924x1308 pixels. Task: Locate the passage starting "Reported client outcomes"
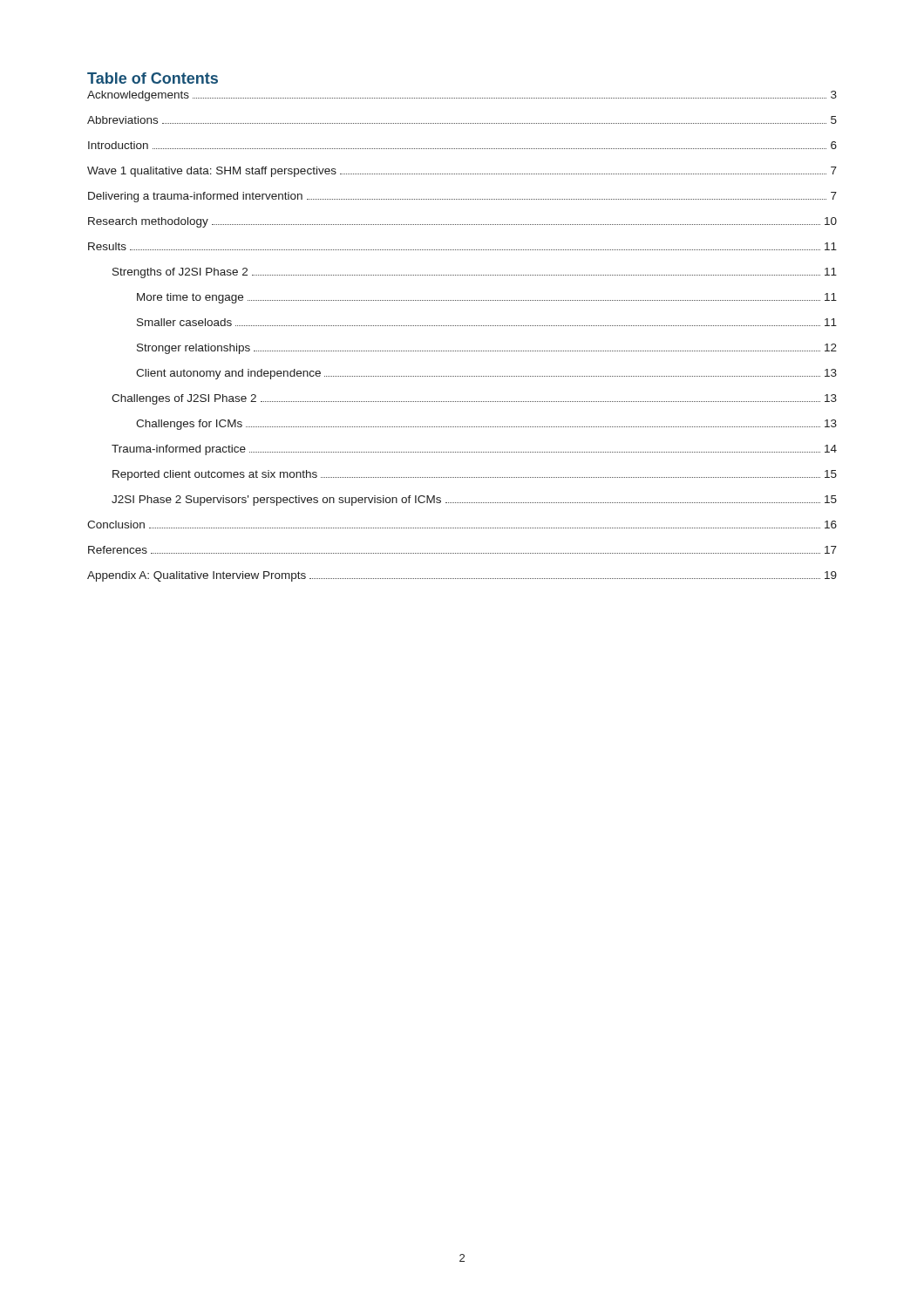tap(474, 474)
